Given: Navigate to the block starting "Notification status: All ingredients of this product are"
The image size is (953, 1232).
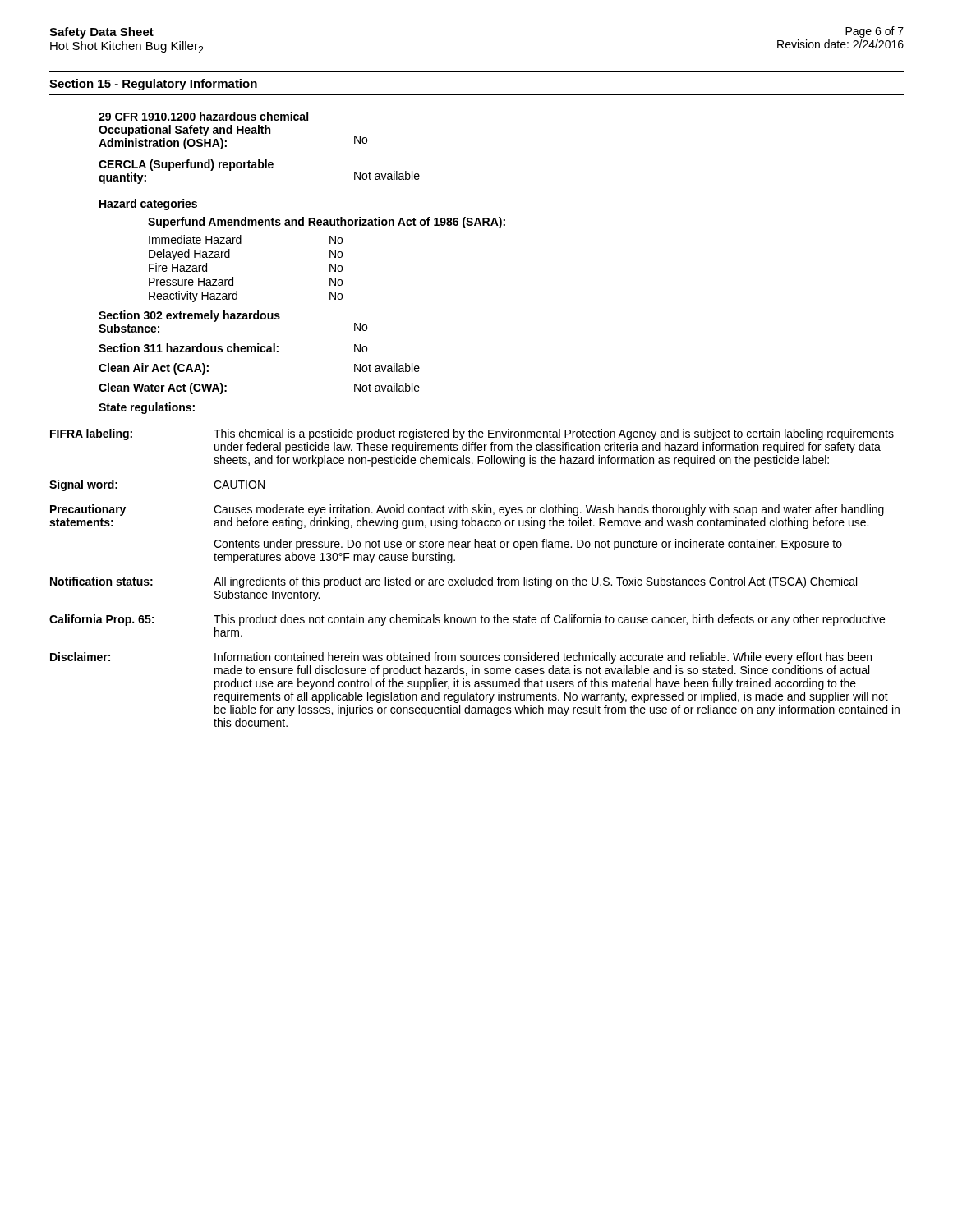Looking at the screenshot, I should tap(476, 588).
